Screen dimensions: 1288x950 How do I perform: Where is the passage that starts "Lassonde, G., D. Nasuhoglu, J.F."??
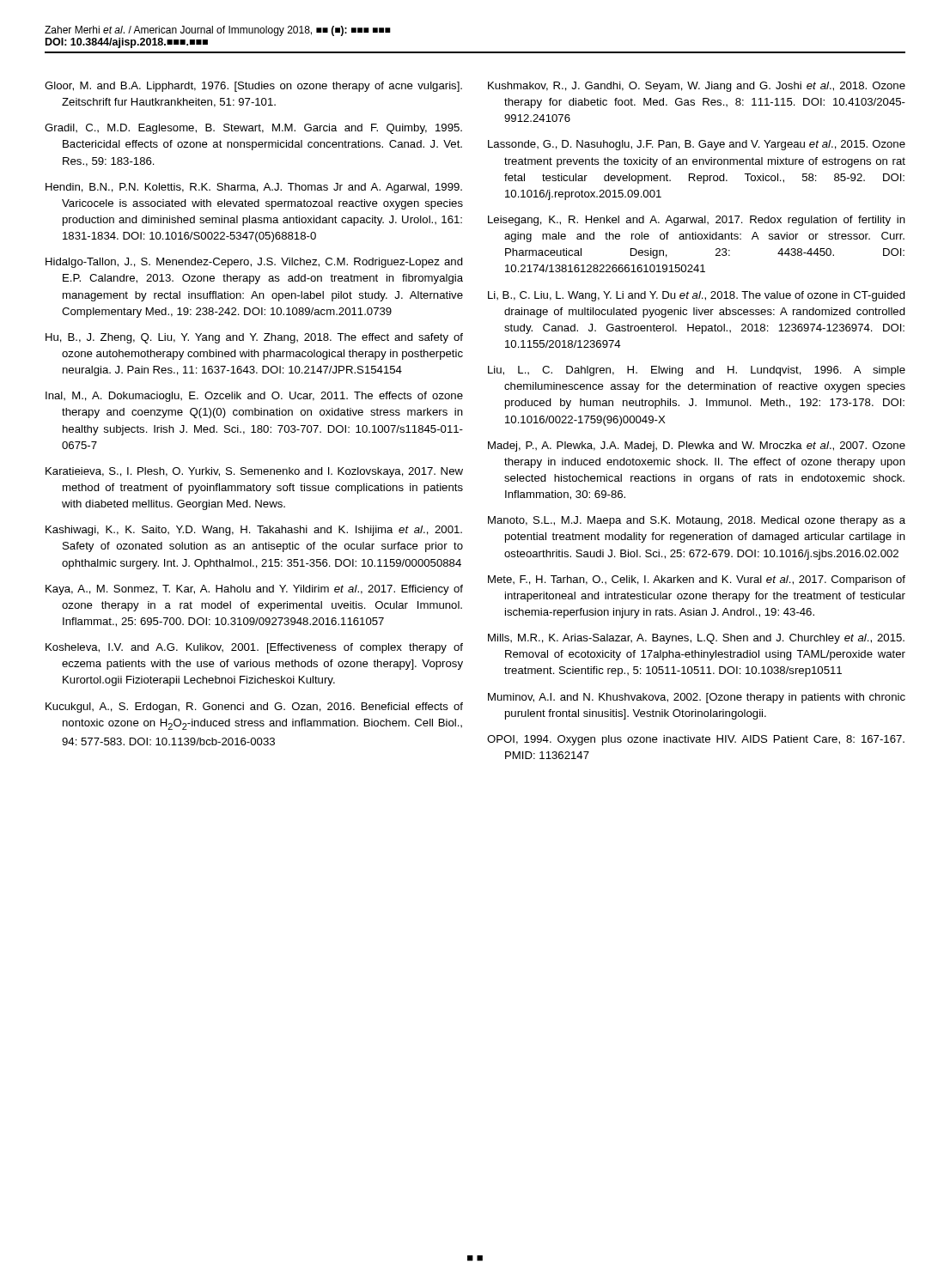(696, 169)
